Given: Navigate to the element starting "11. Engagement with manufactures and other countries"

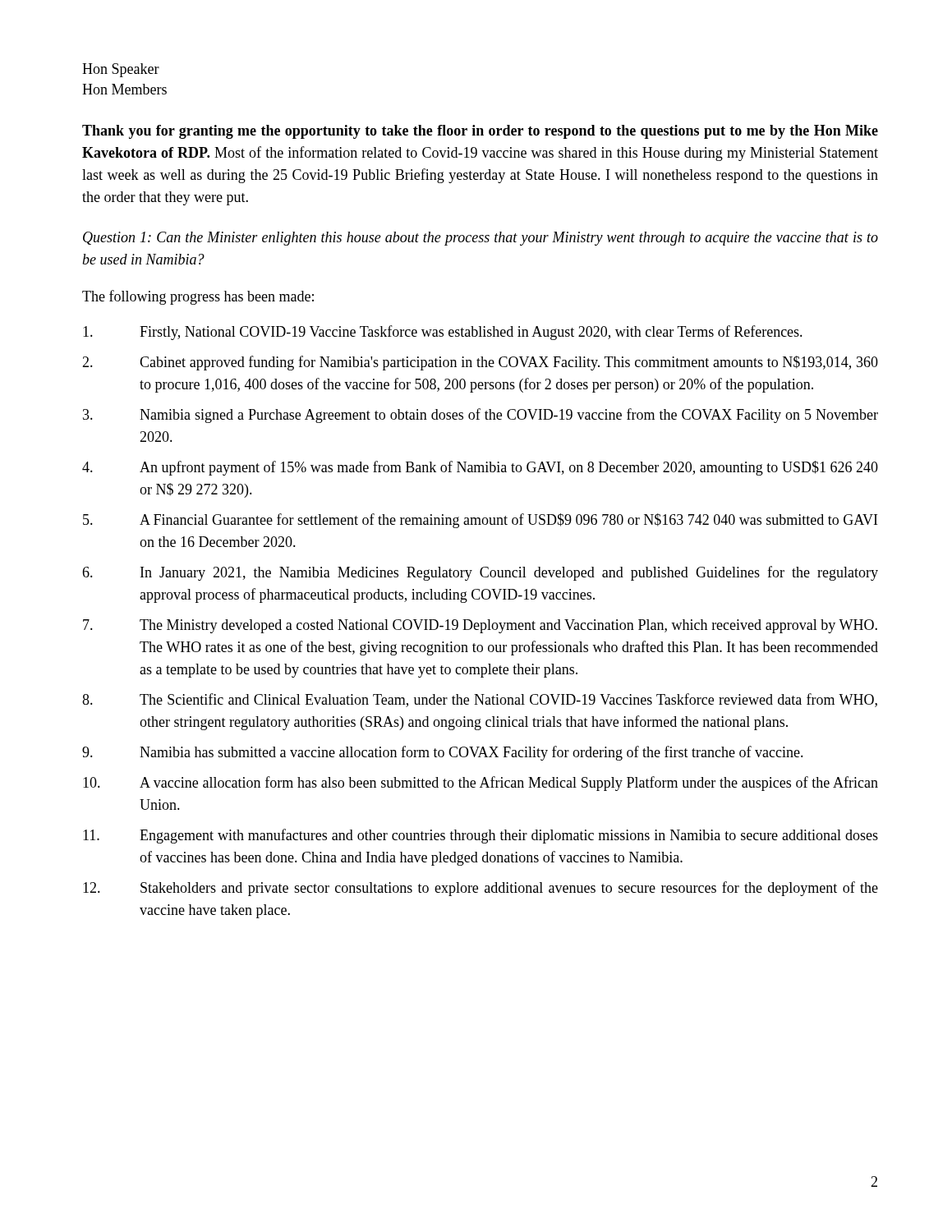Looking at the screenshot, I should 480,847.
